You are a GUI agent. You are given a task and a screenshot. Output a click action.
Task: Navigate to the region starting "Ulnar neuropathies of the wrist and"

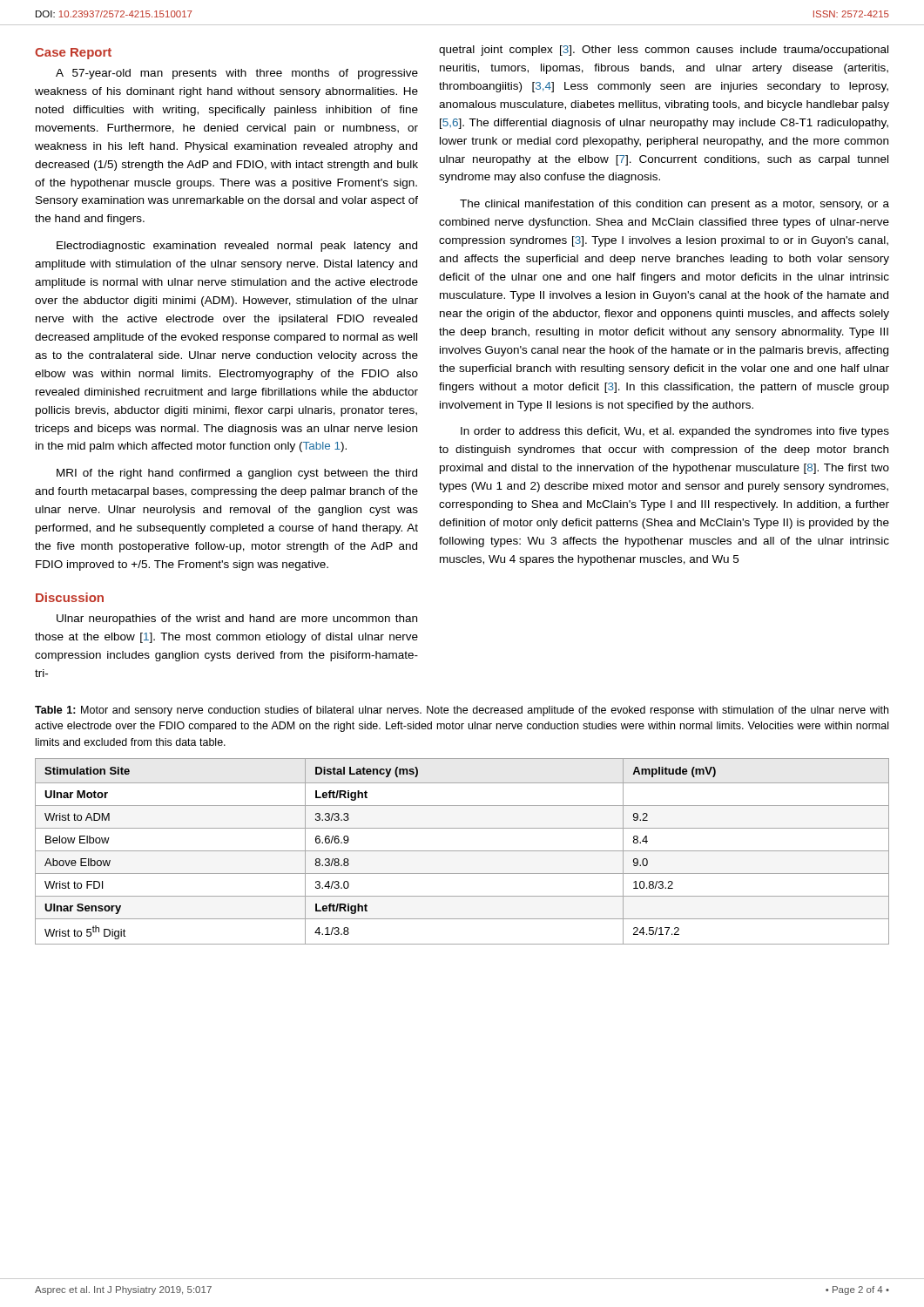[x=226, y=645]
